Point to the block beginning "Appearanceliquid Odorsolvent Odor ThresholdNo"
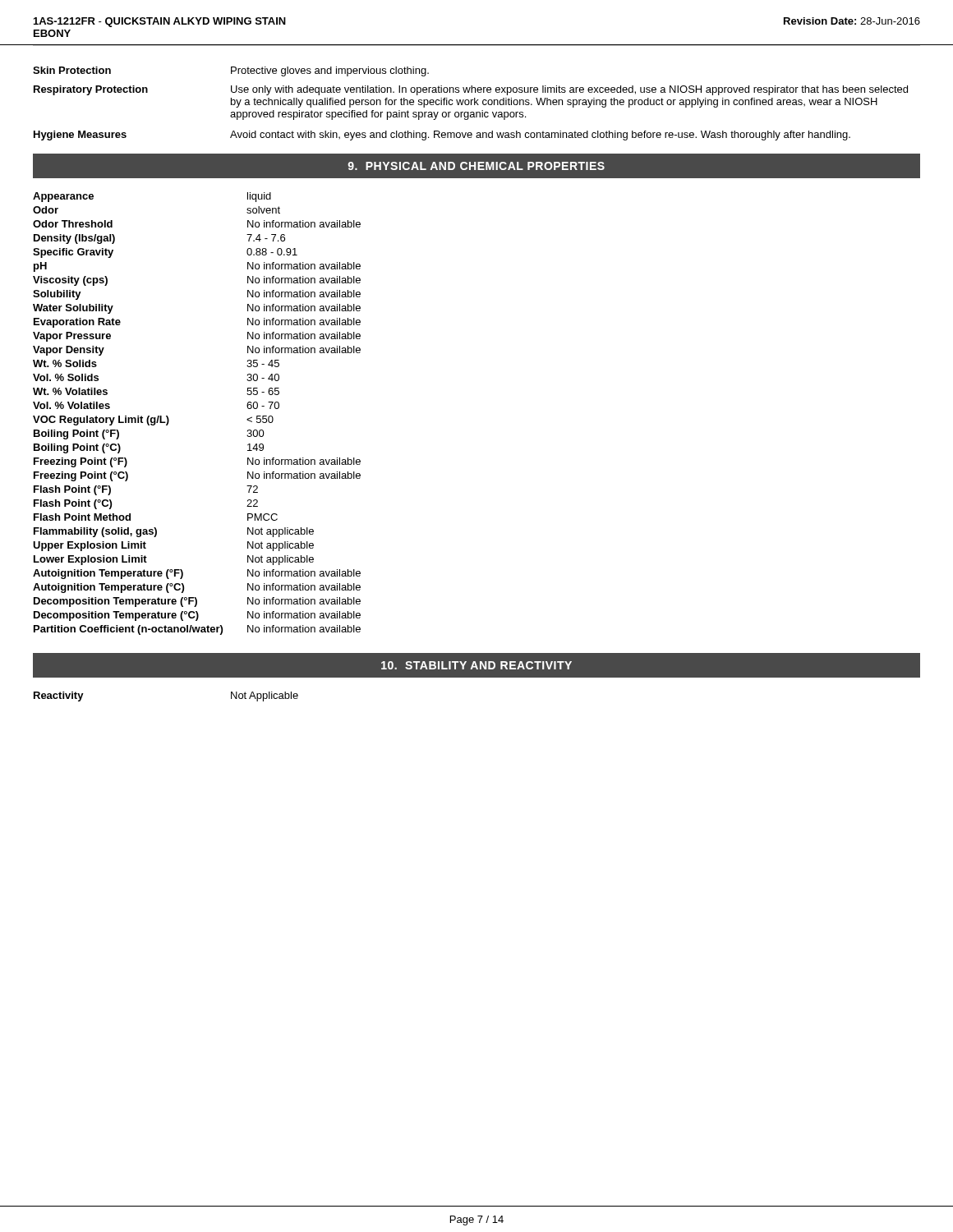 250,413
